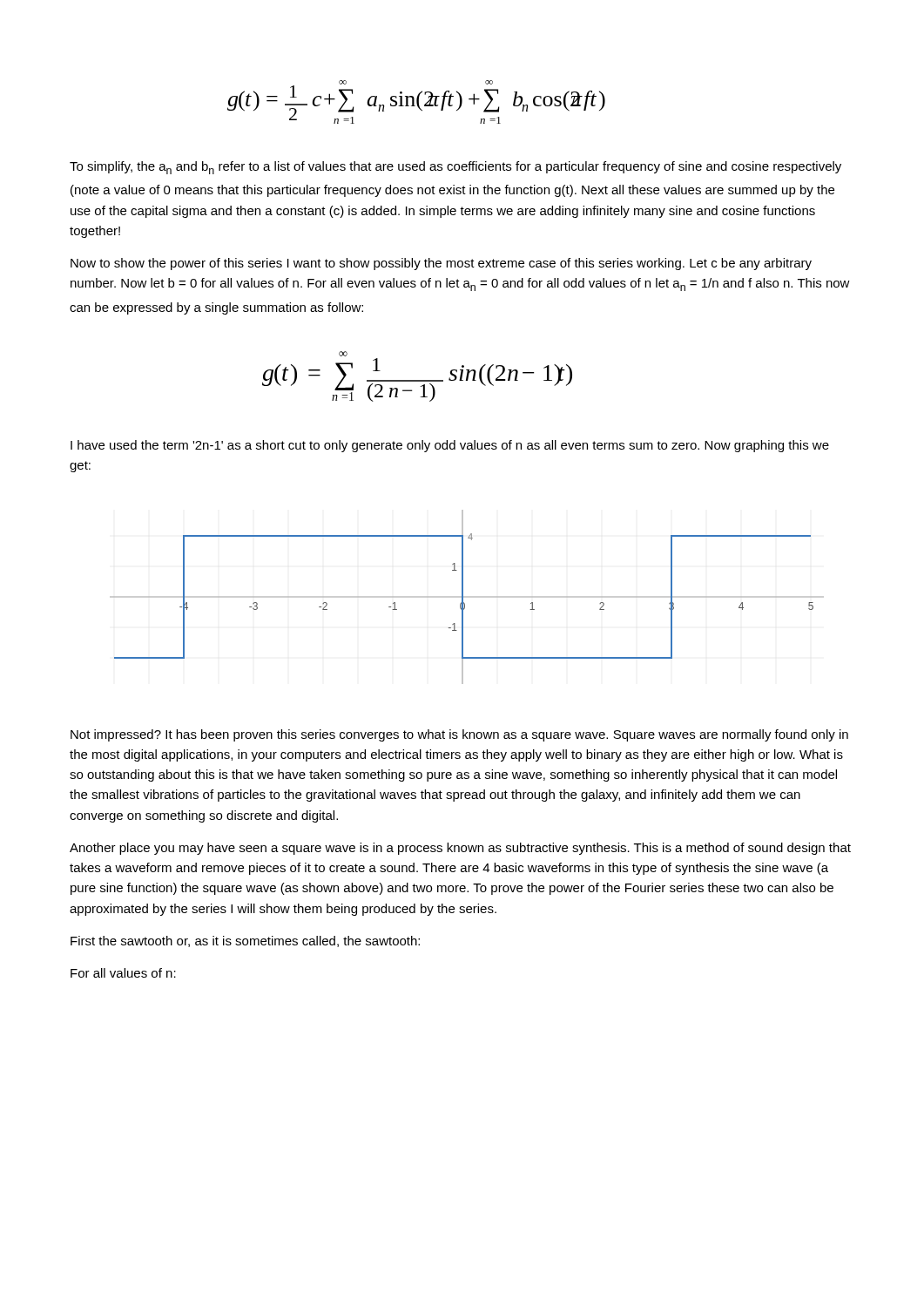Find the passage starting "Not impressed? It has been proven"
924x1307 pixels.
click(459, 774)
